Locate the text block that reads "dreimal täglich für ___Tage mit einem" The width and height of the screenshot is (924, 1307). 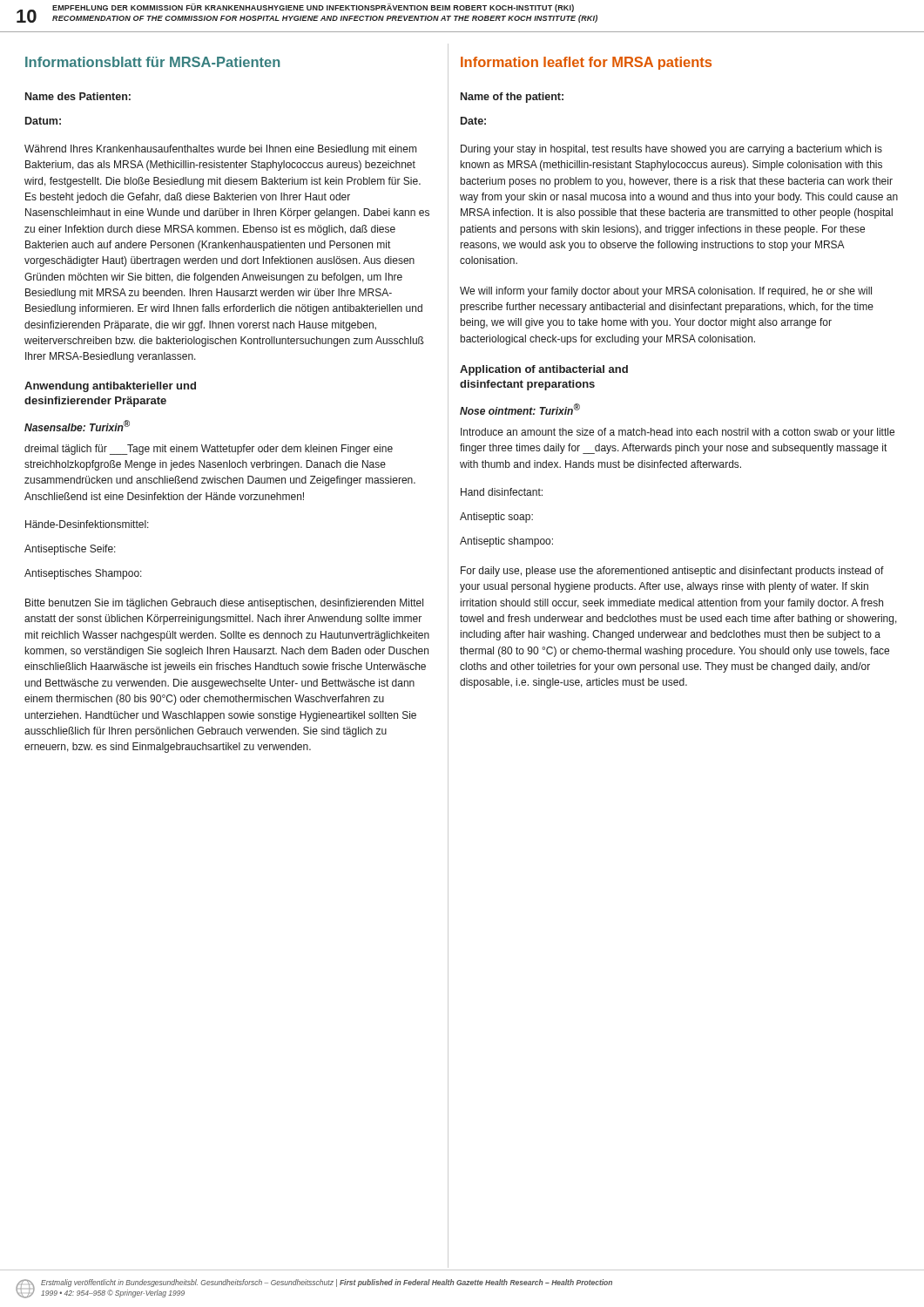(220, 472)
